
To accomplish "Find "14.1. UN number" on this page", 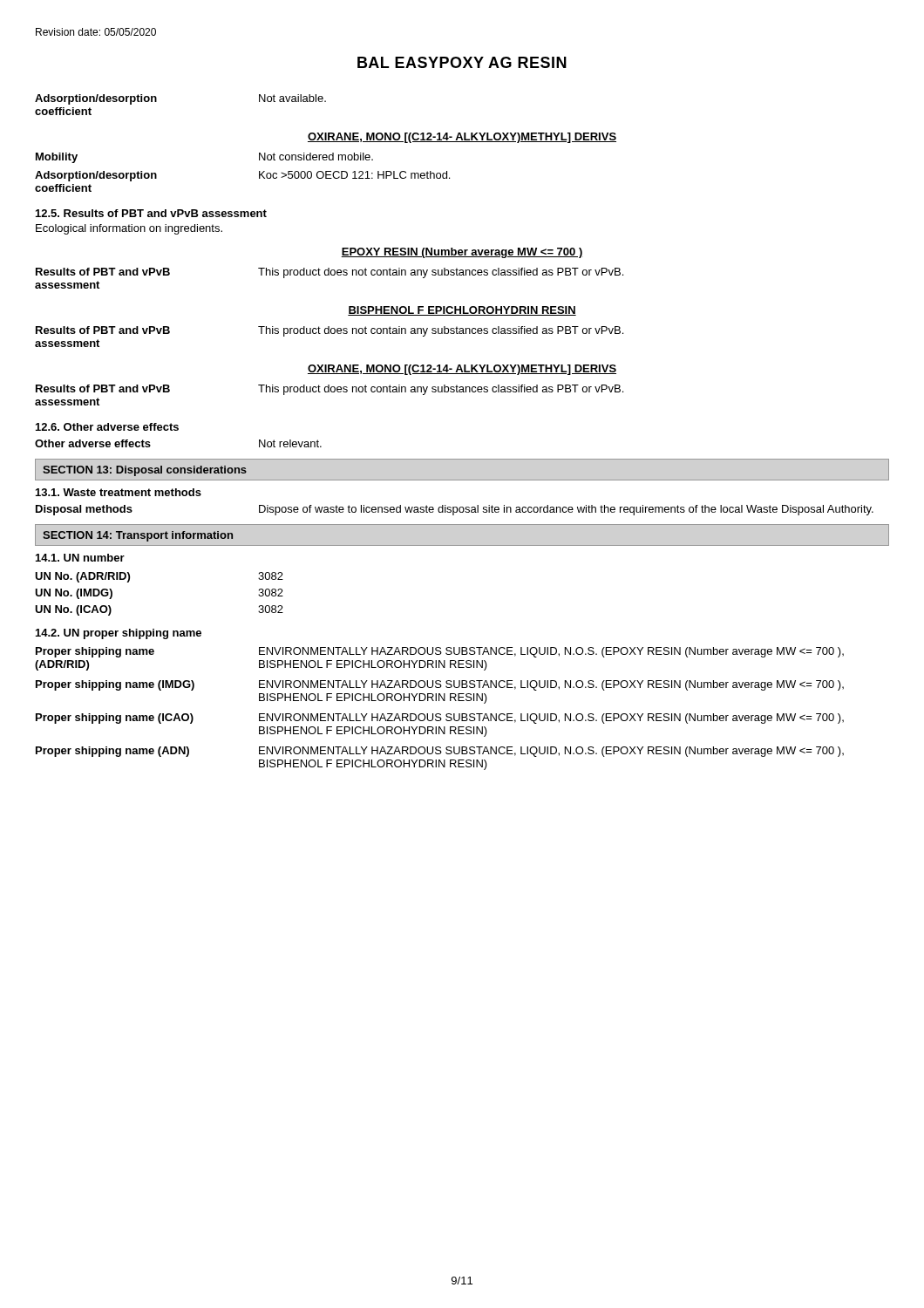I will coord(80,558).
